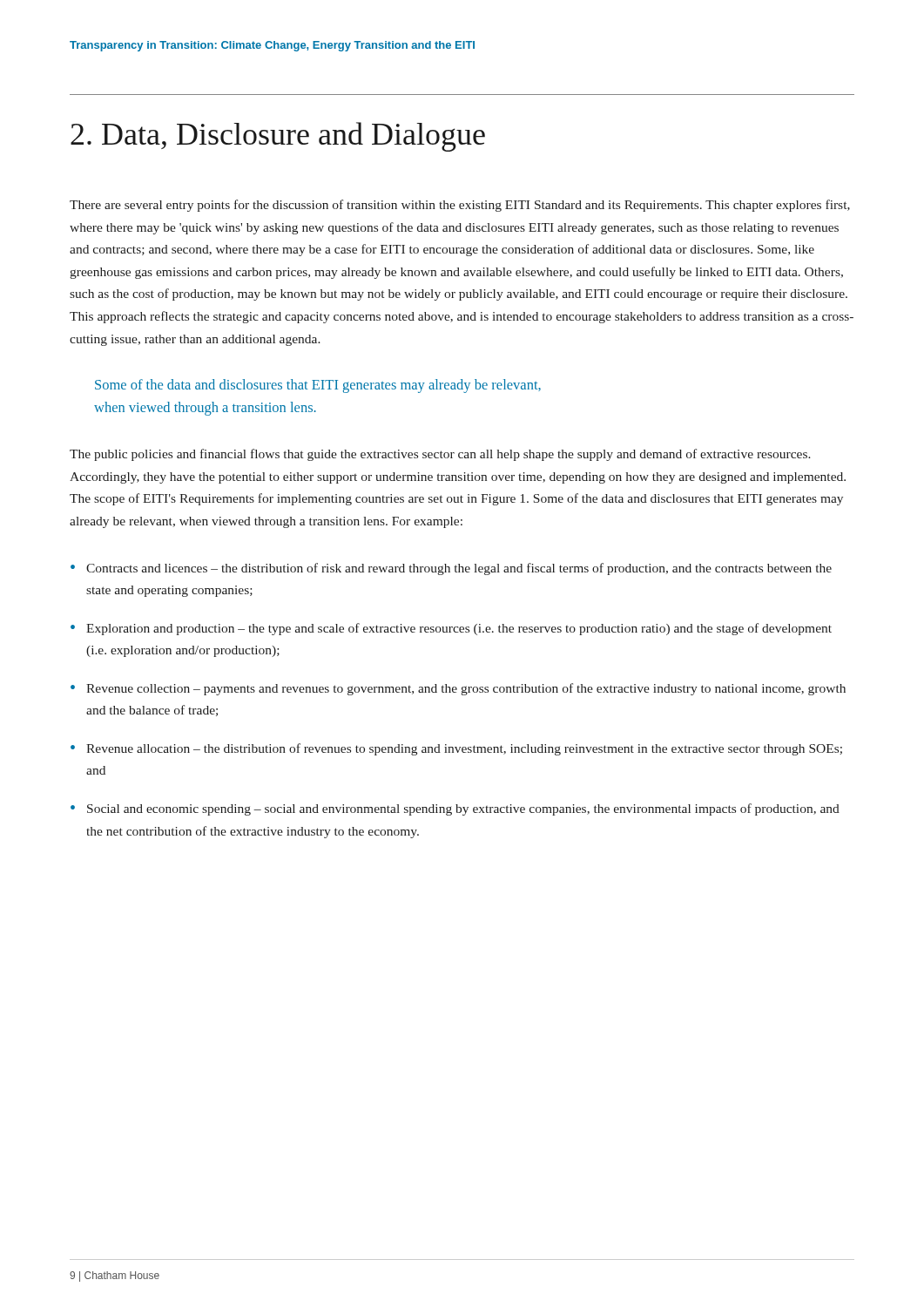The height and width of the screenshot is (1307, 924).
Task: Navigate to the element starting "• Social and economic spending – social"
Action: (x=462, y=820)
